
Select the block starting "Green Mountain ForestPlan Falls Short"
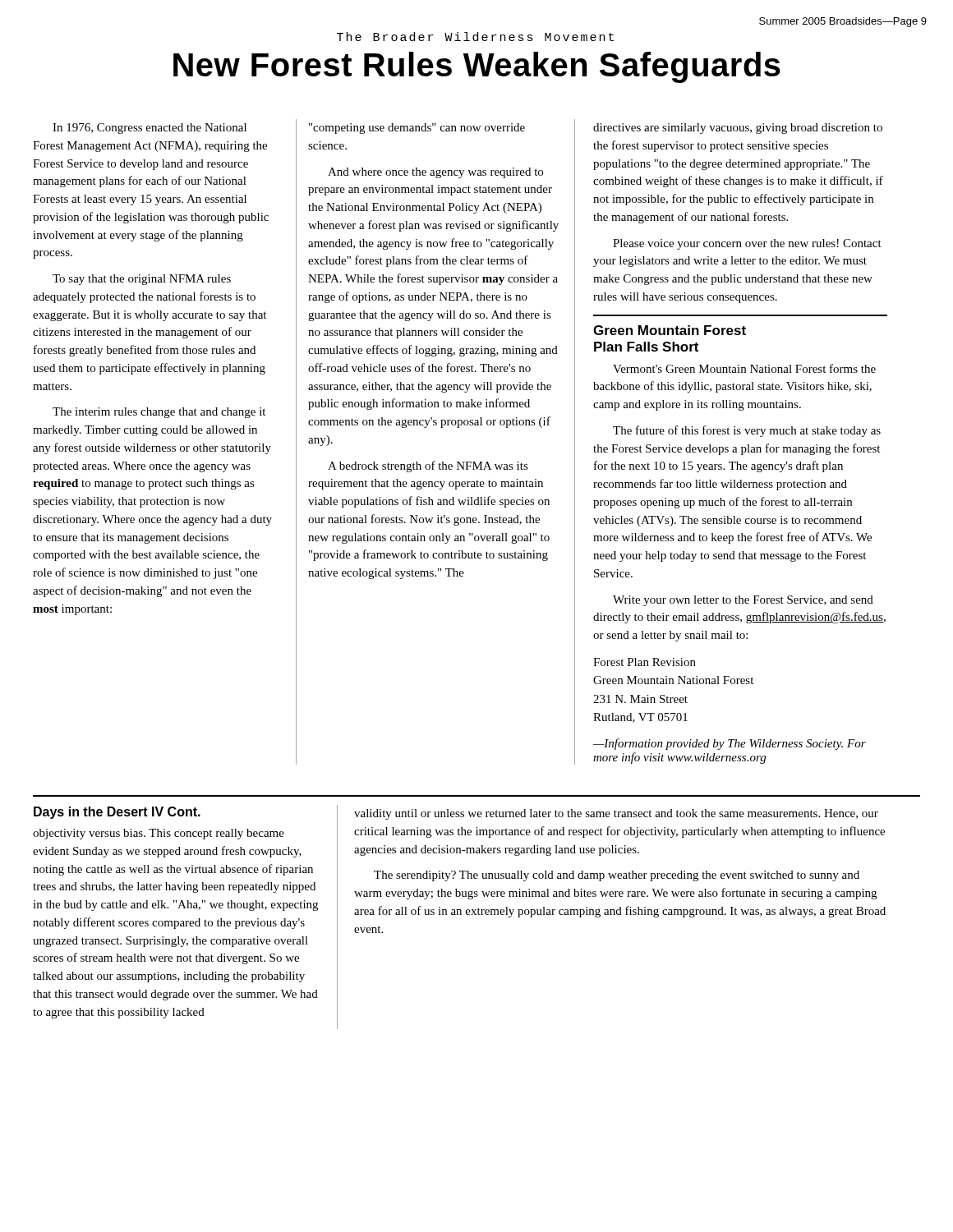click(x=670, y=338)
